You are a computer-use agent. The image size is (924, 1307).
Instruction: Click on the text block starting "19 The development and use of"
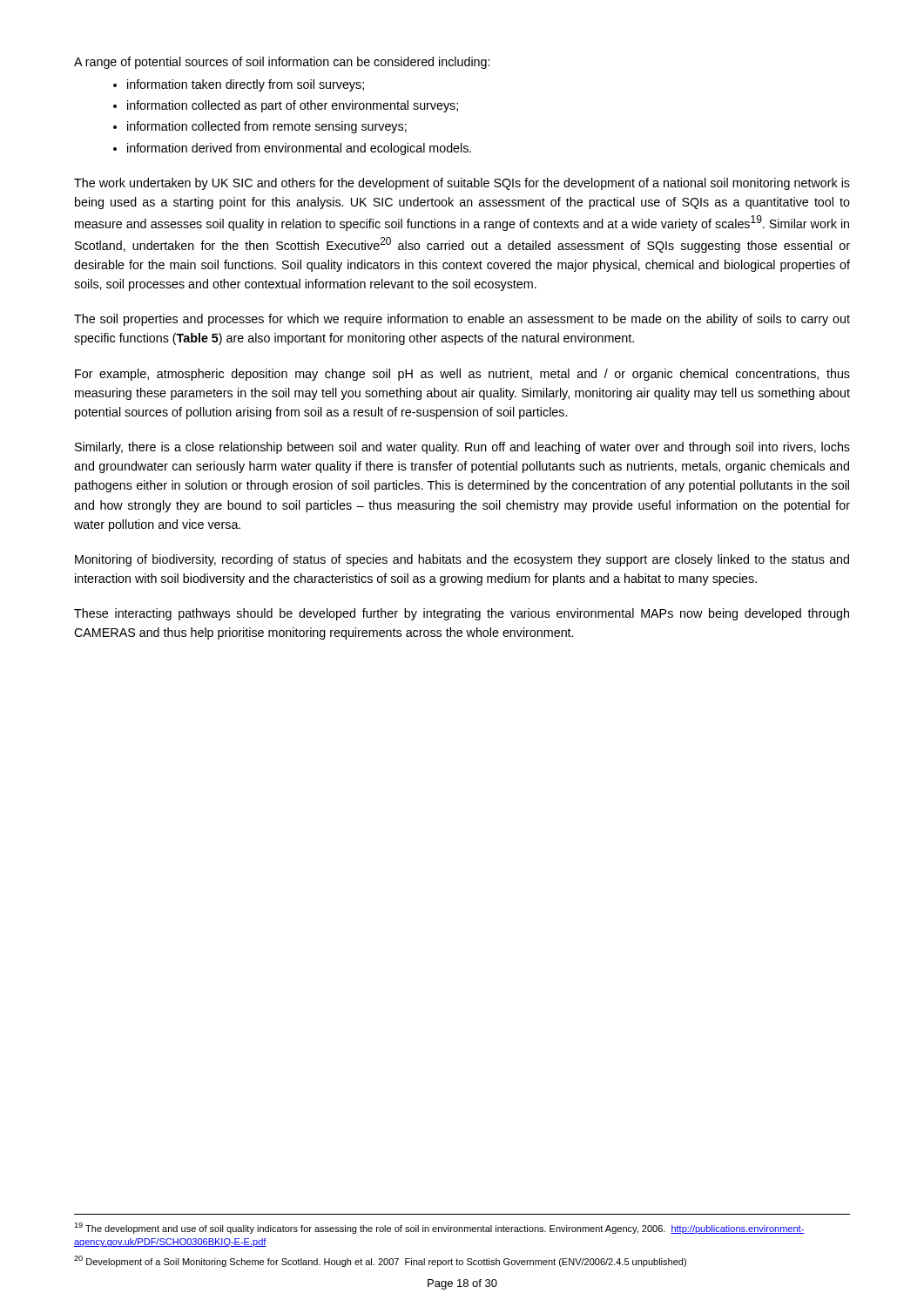point(439,1234)
